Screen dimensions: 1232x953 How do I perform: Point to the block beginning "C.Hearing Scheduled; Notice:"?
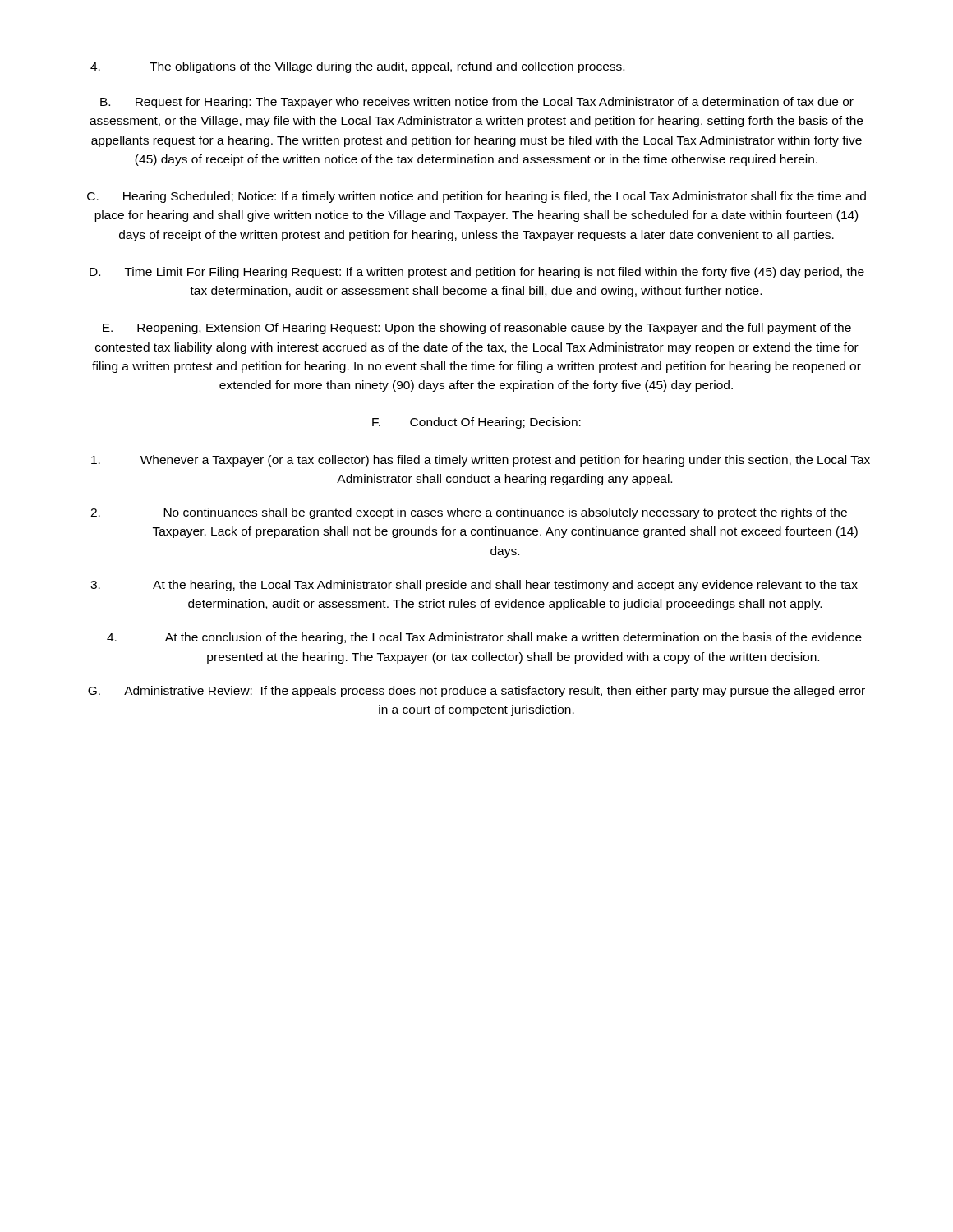tap(476, 215)
